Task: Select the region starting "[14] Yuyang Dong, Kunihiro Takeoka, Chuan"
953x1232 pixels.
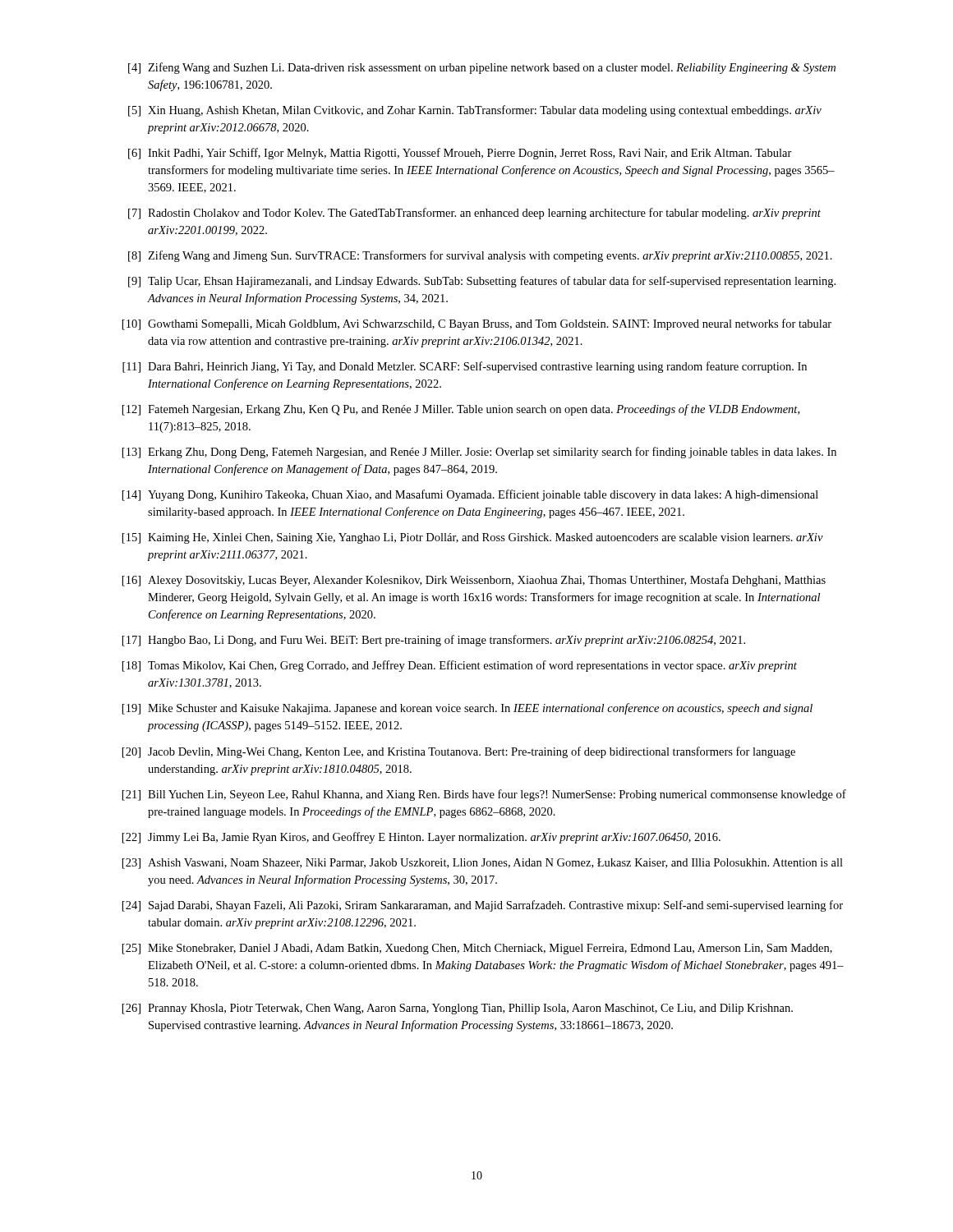Action: pos(476,504)
